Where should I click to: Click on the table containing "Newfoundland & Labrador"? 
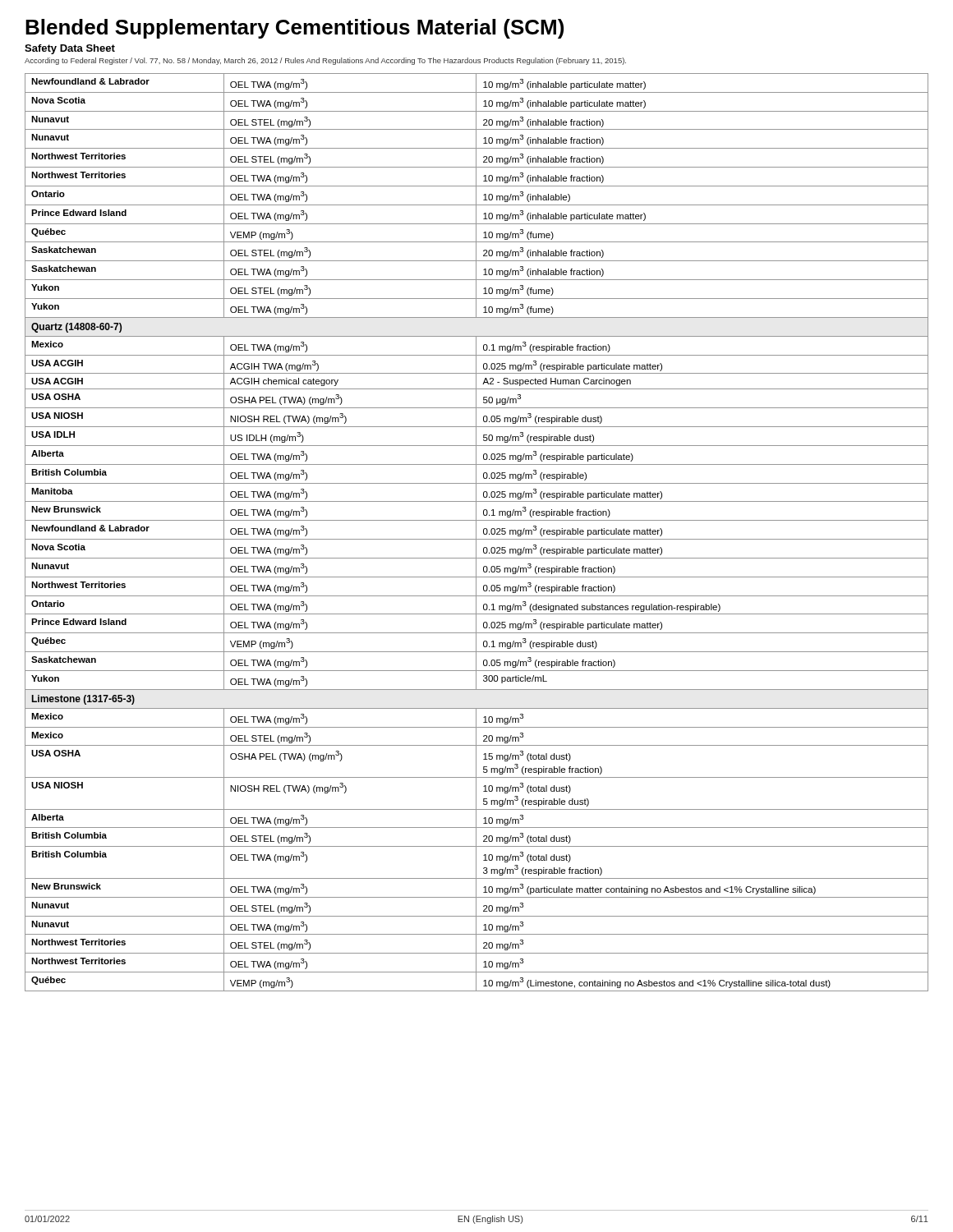[x=476, y=532]
